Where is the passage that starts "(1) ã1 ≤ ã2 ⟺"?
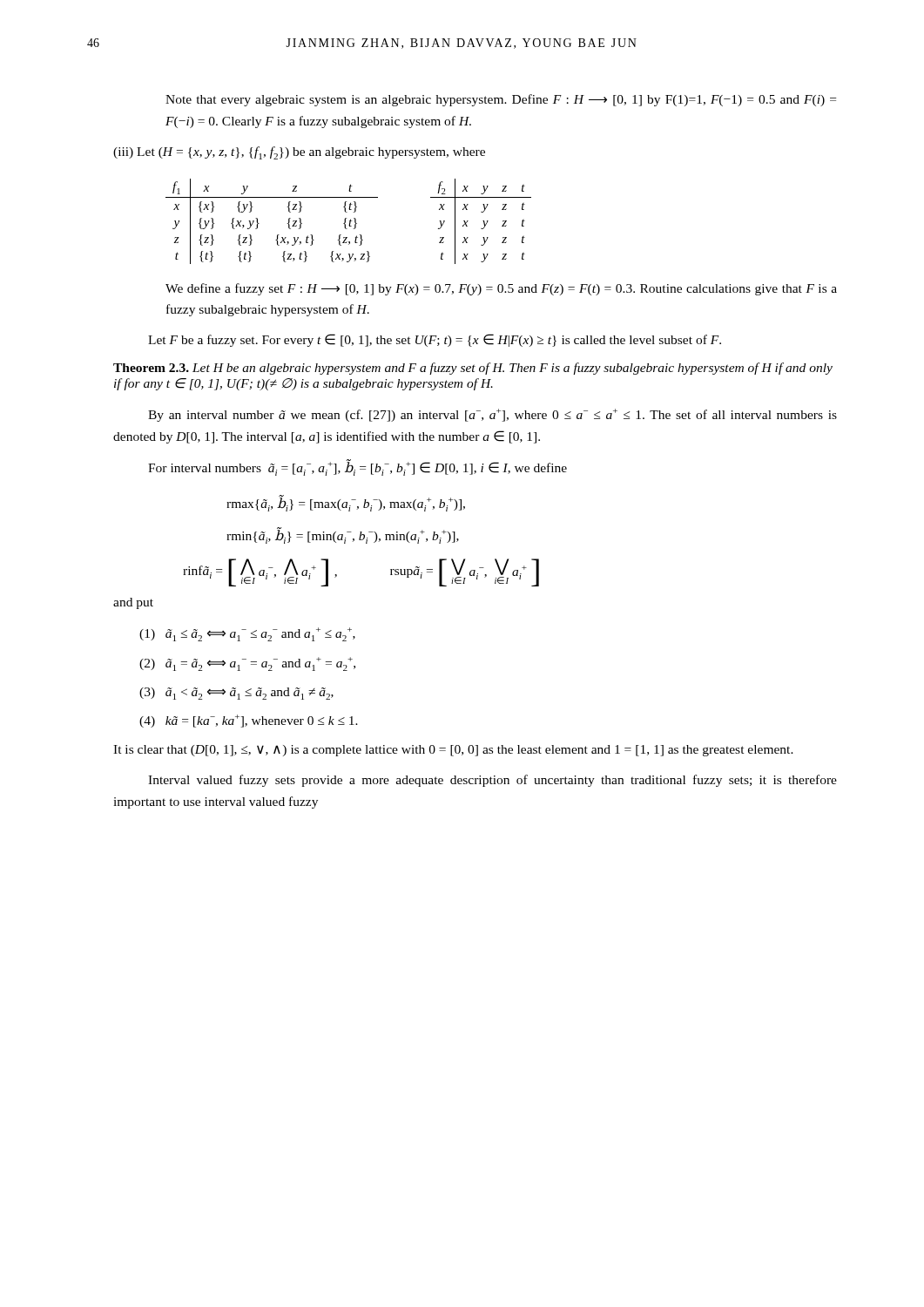Image resolution: width=924 pixels, height=1307 pixels. 247,634
